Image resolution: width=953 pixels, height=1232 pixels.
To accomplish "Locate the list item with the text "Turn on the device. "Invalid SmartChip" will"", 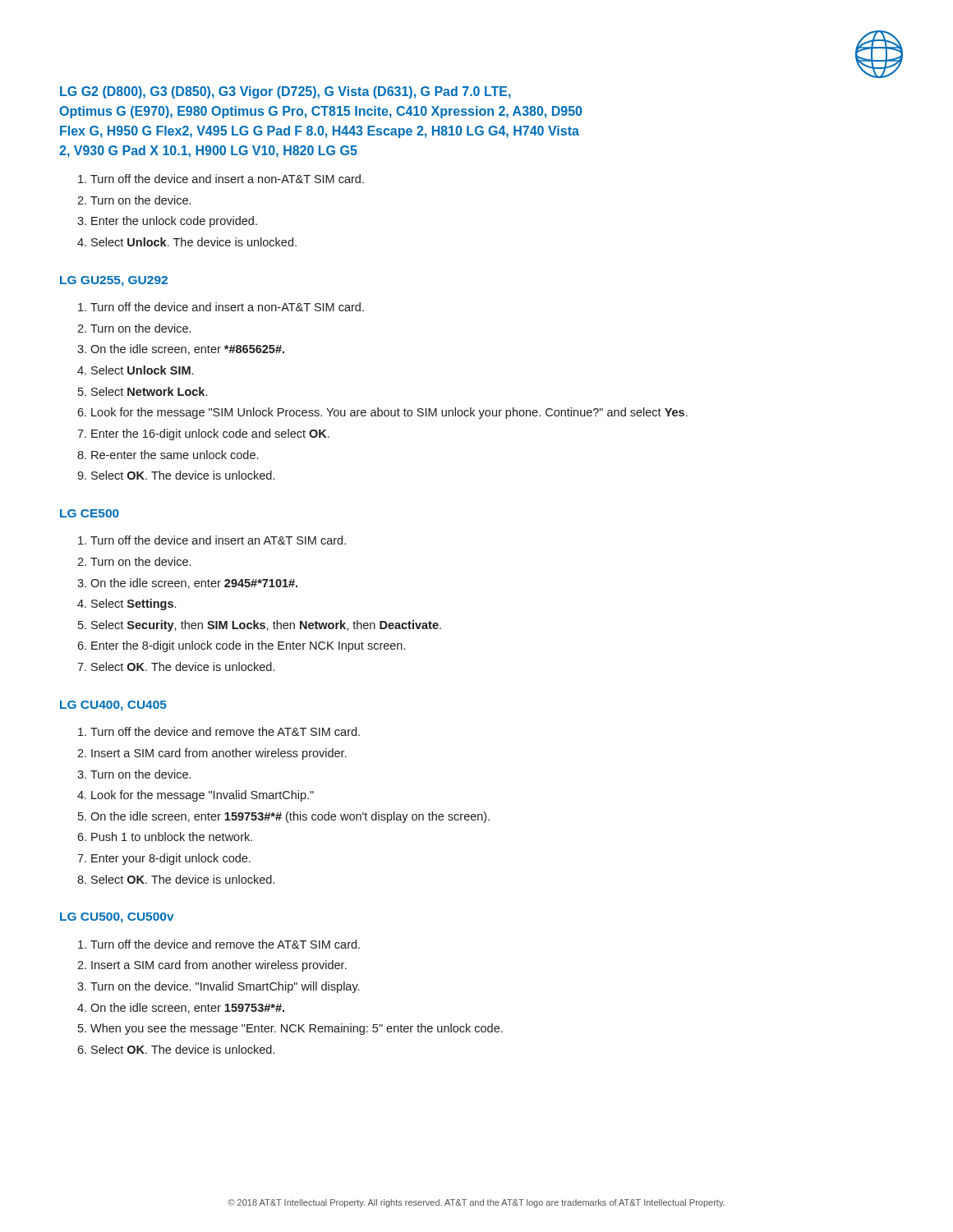I will pos(225,987).
